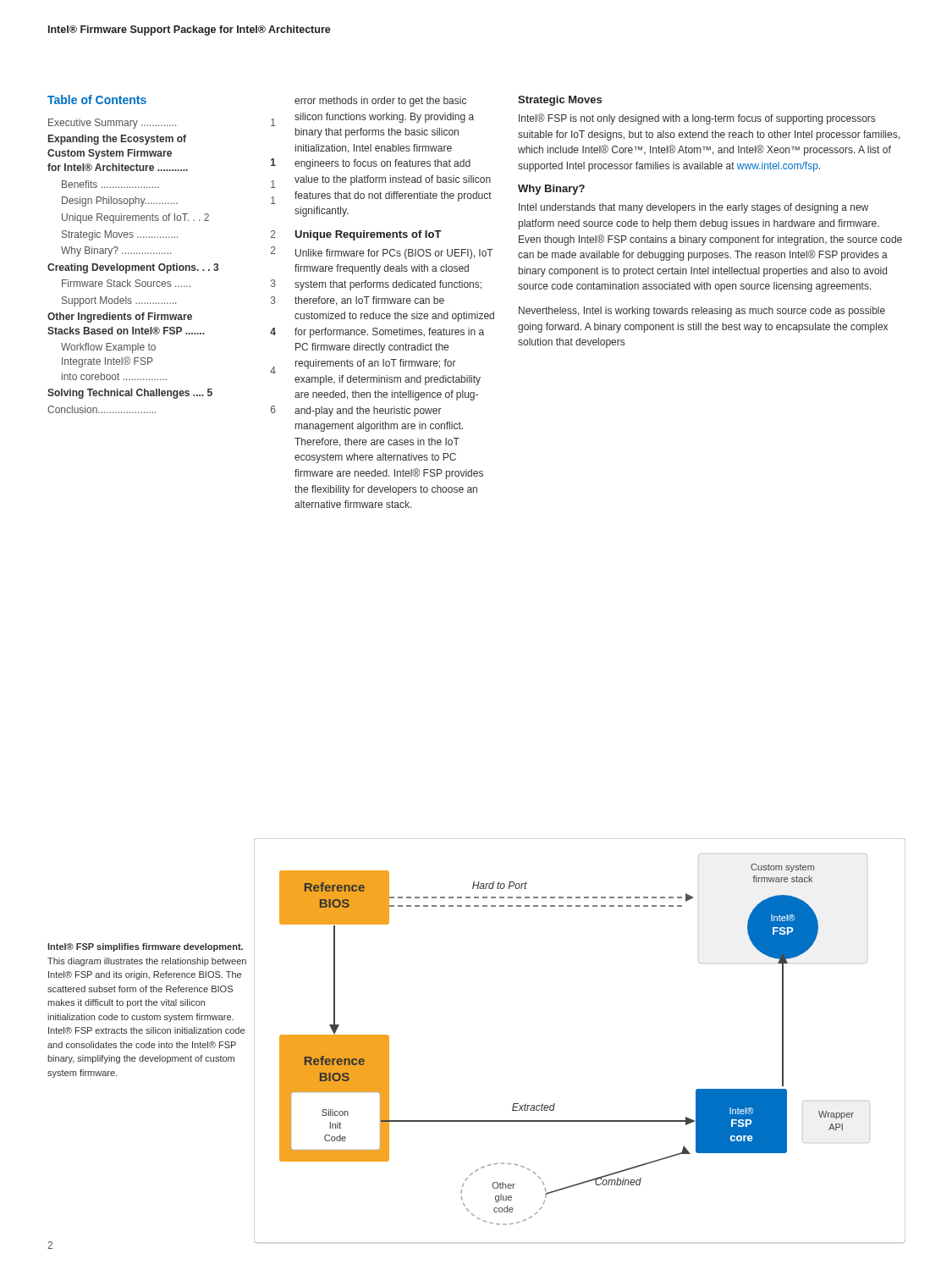
Task: Locate the block of text that opens with "Expanding the Ecosystem ofCustom System Firmwarefor"
Action: point(162,154)
